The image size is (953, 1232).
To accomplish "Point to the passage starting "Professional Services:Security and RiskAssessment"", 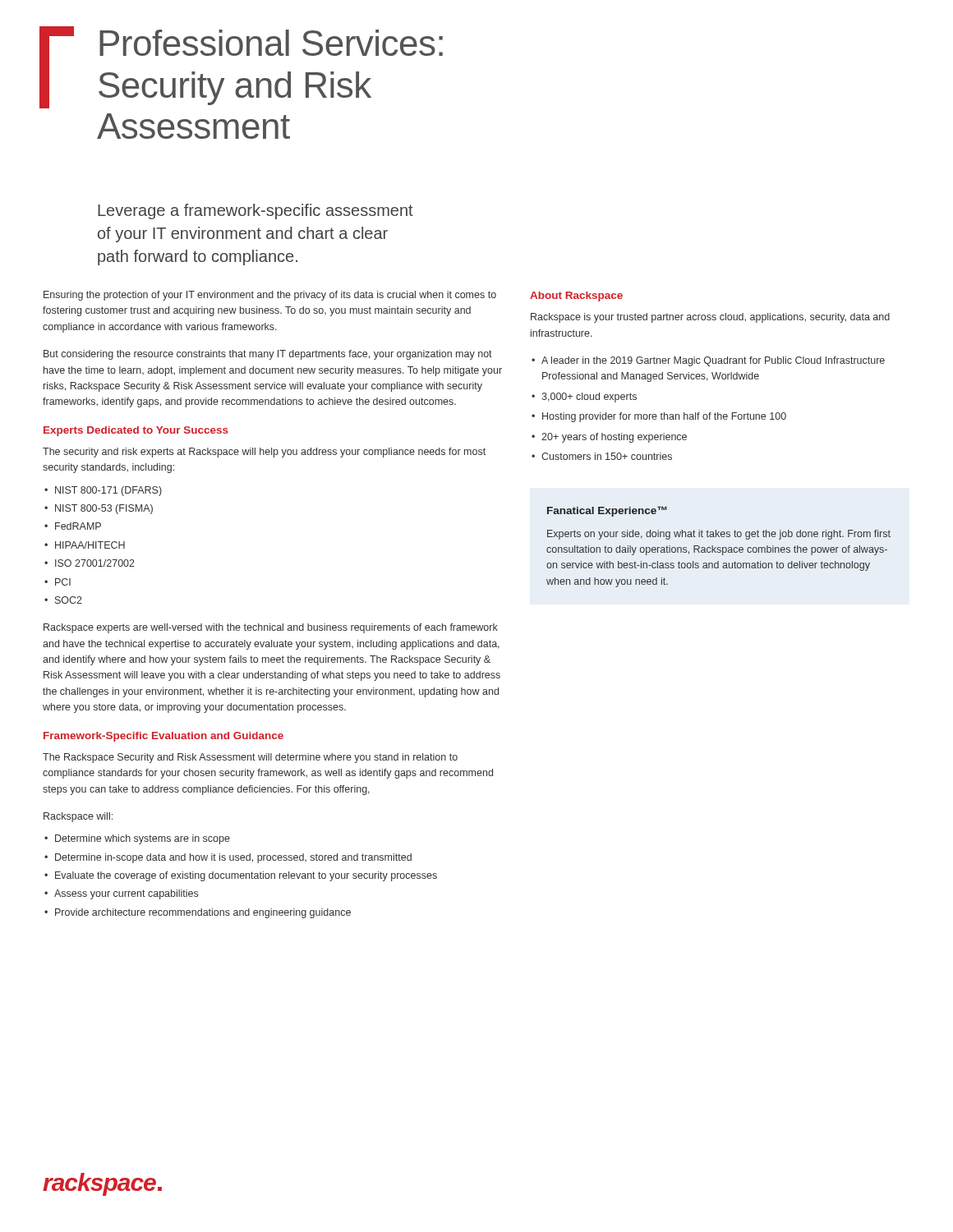I will tap(339, 85).
